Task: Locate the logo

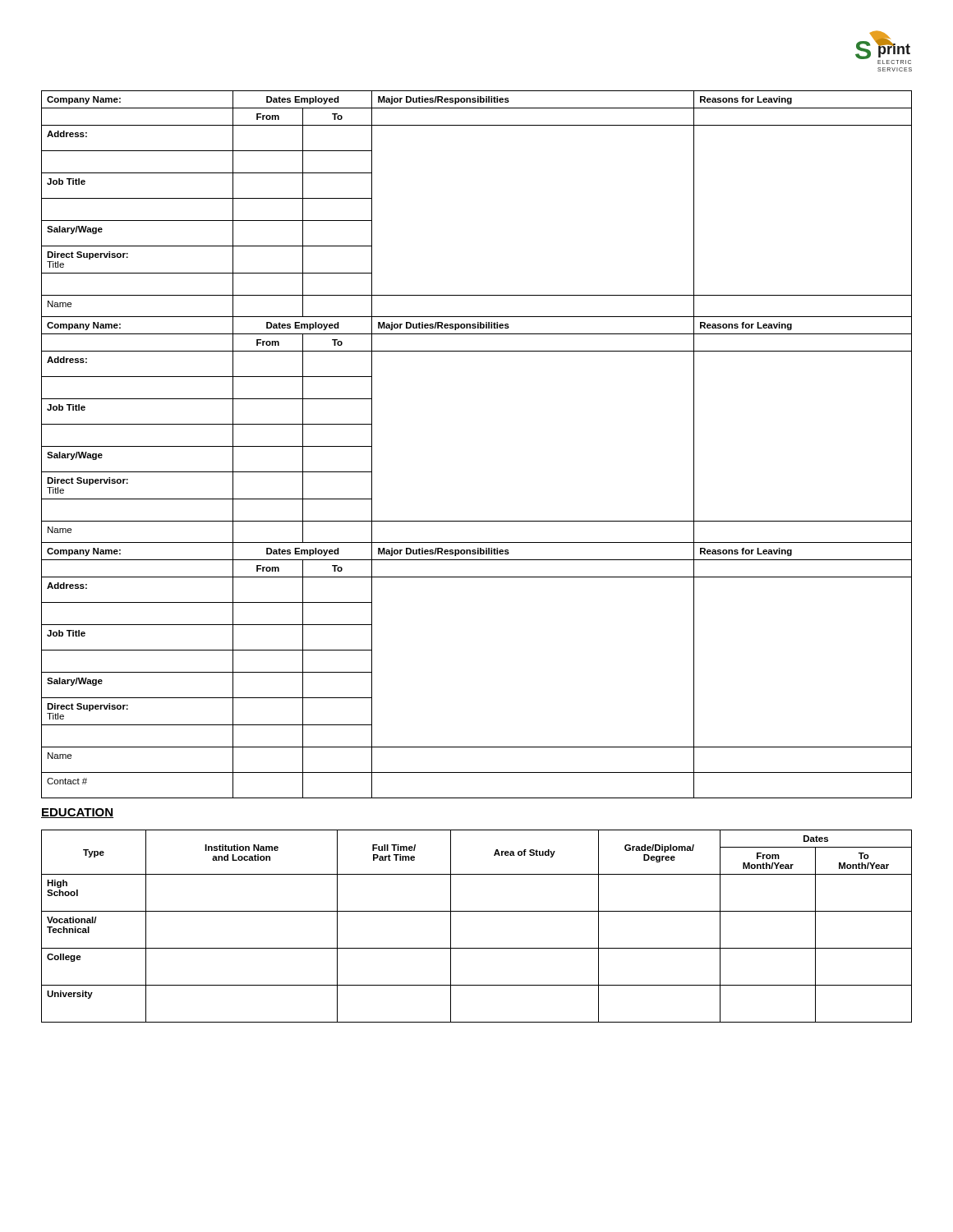Action: pyautogui.click(x=846, y=55)
